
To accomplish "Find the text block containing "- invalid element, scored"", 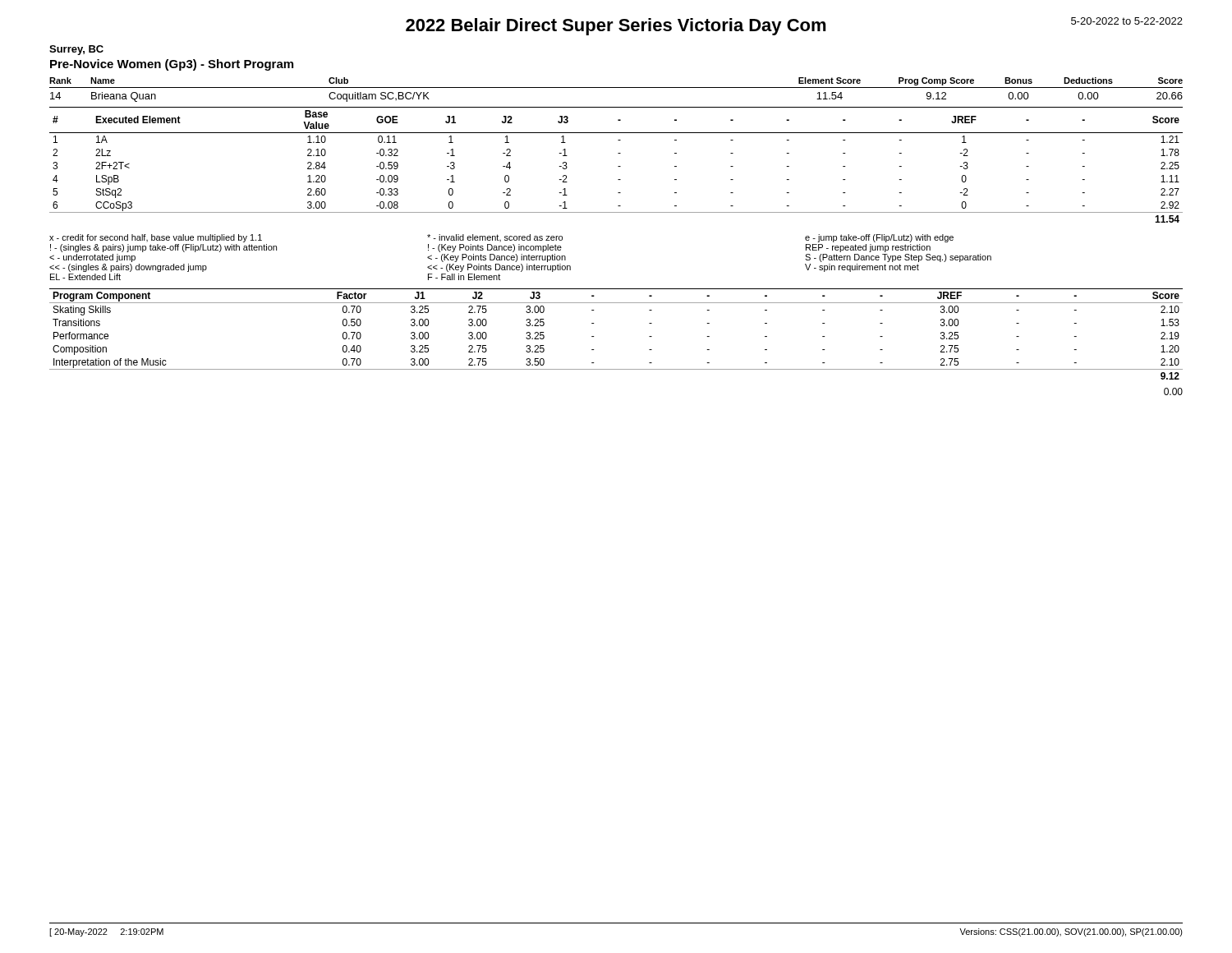I will (499, 257).
